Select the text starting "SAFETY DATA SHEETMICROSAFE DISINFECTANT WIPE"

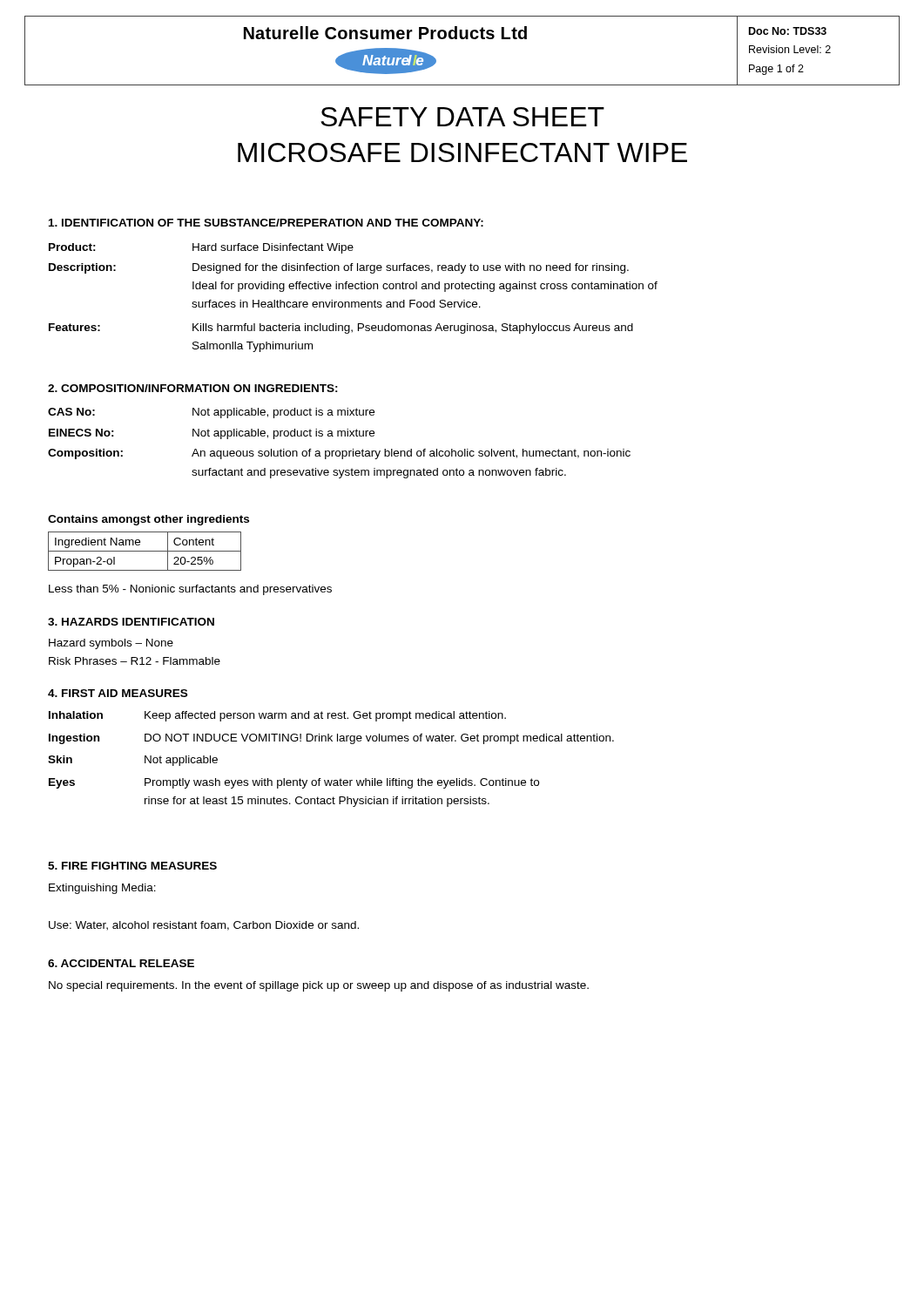coord(462,135)
